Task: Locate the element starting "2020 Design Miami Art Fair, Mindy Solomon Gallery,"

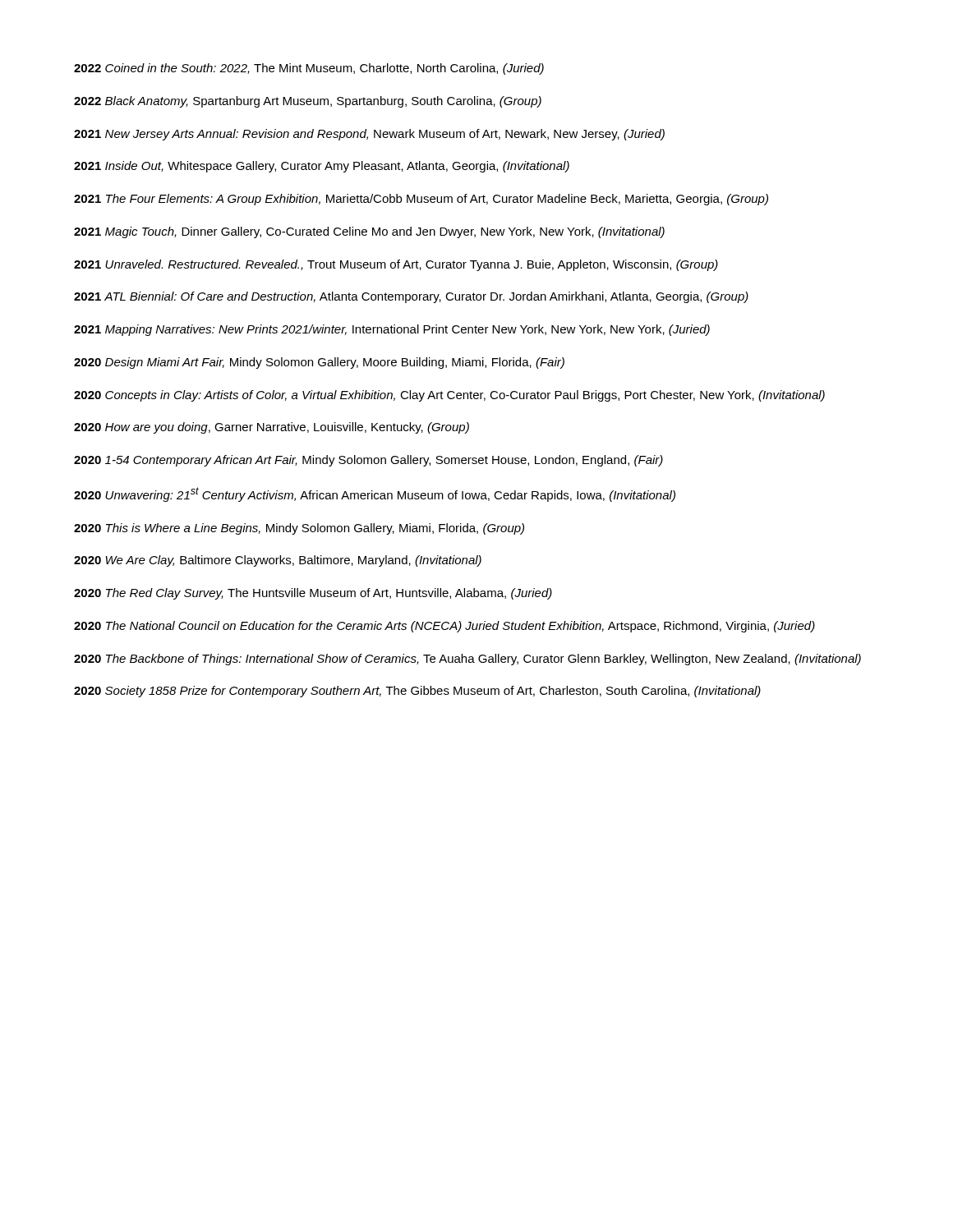Action: click(319, 362)
